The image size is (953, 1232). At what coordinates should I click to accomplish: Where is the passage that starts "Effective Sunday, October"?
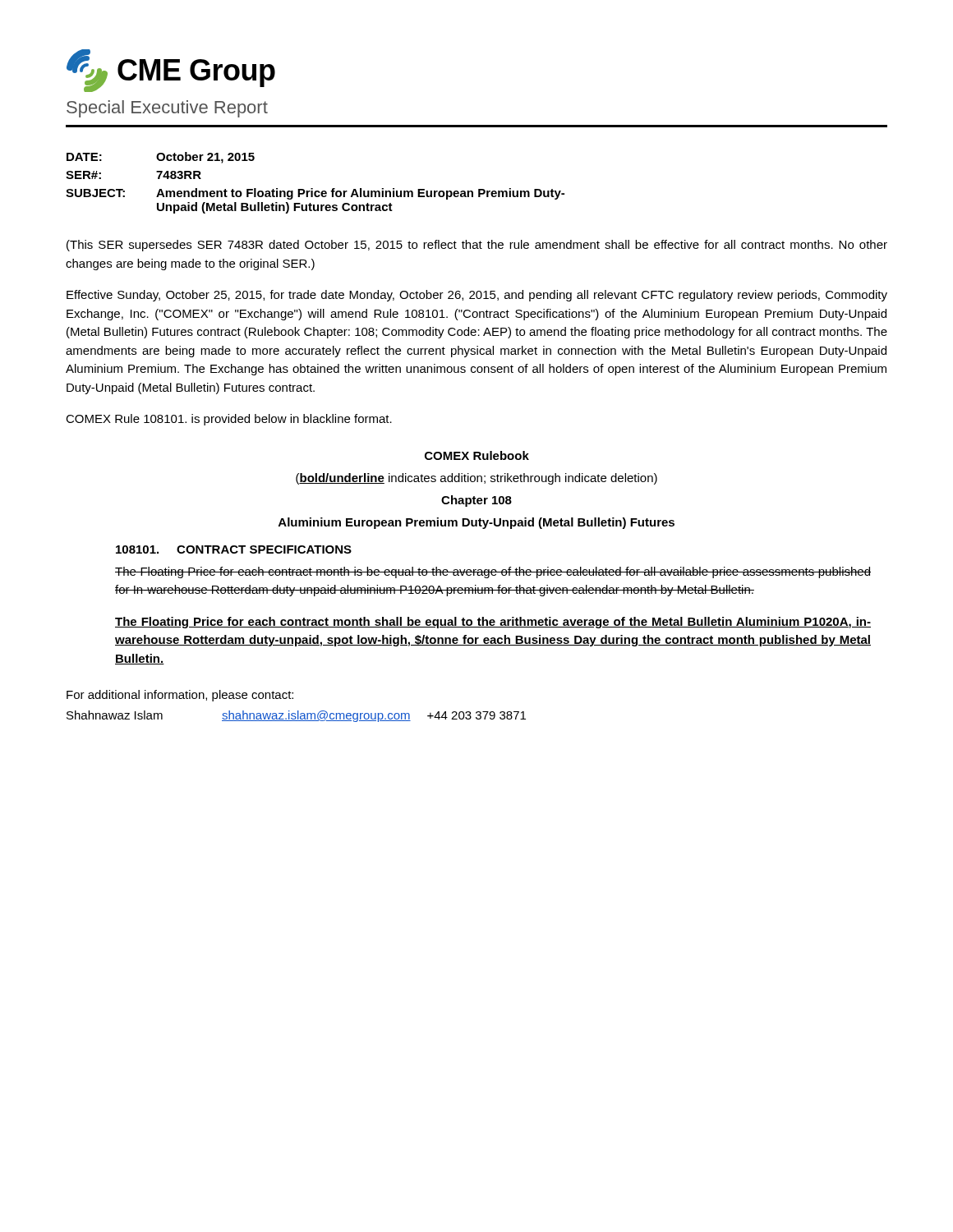pos(476,341)
